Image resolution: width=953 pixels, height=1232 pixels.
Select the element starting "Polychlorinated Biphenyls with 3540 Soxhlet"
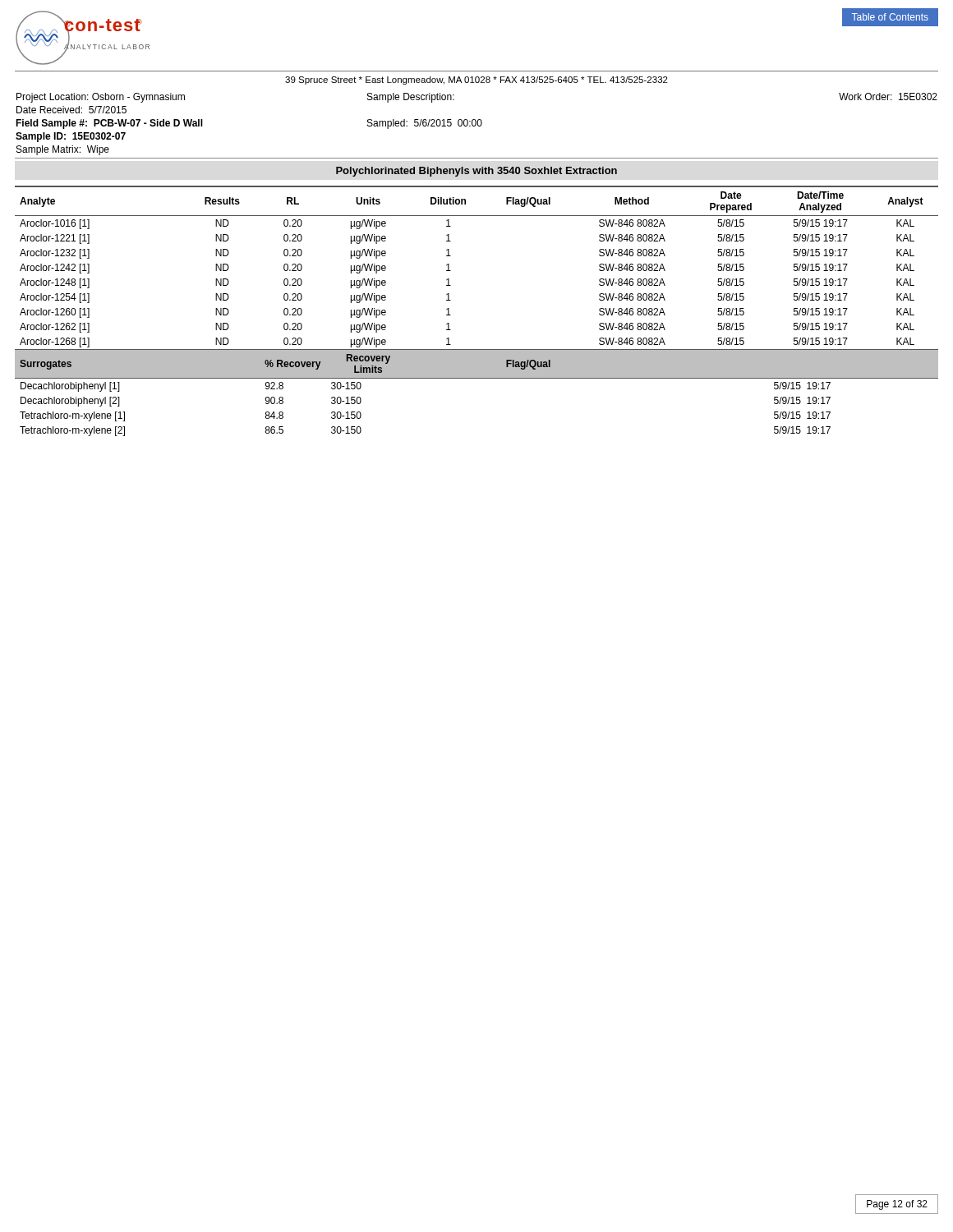click(476, 170)
